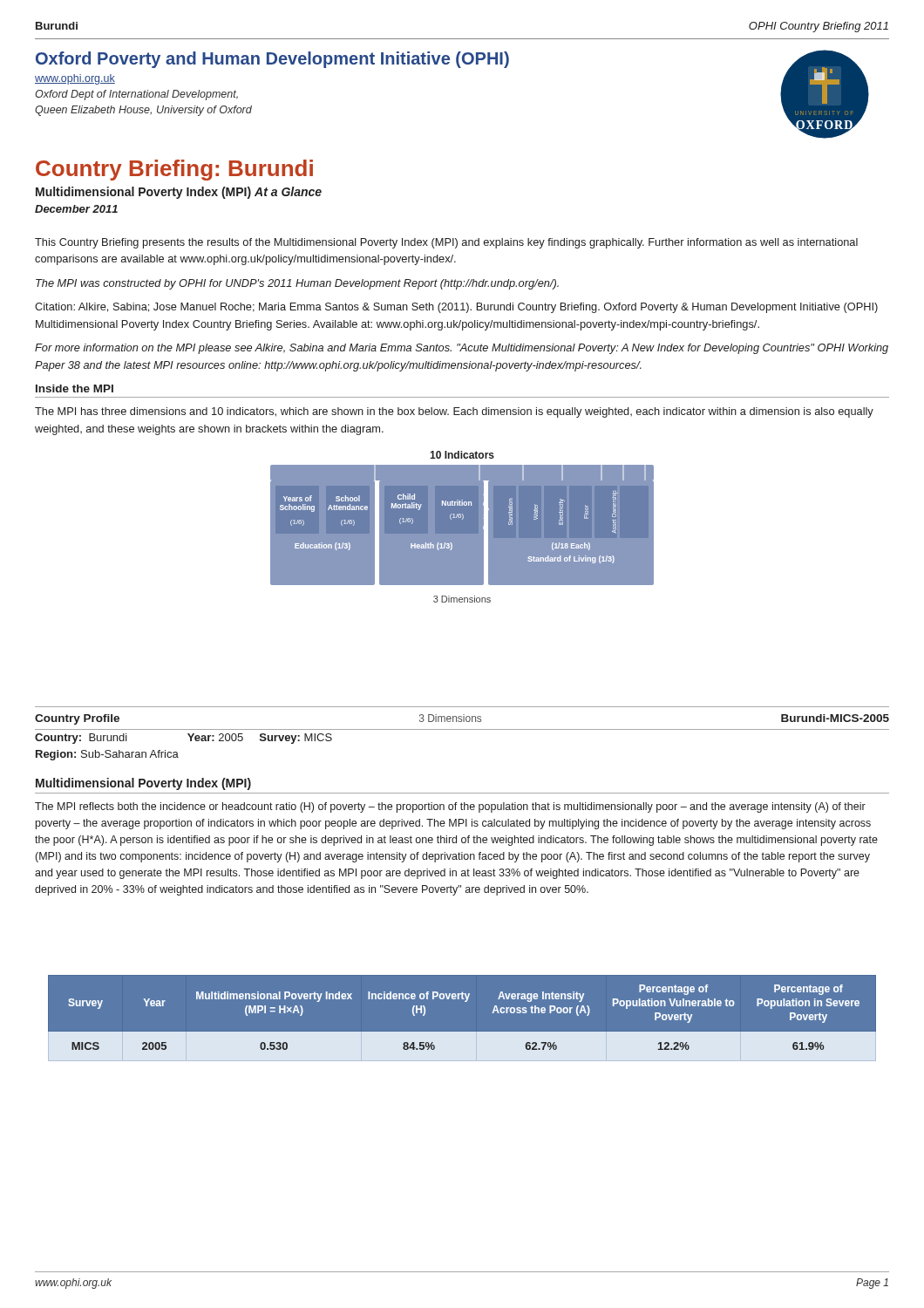Screen dimensions: 1308x924
Task: Navigate to the text starting "Inside the MPI"
Action: tap(74, 388)
